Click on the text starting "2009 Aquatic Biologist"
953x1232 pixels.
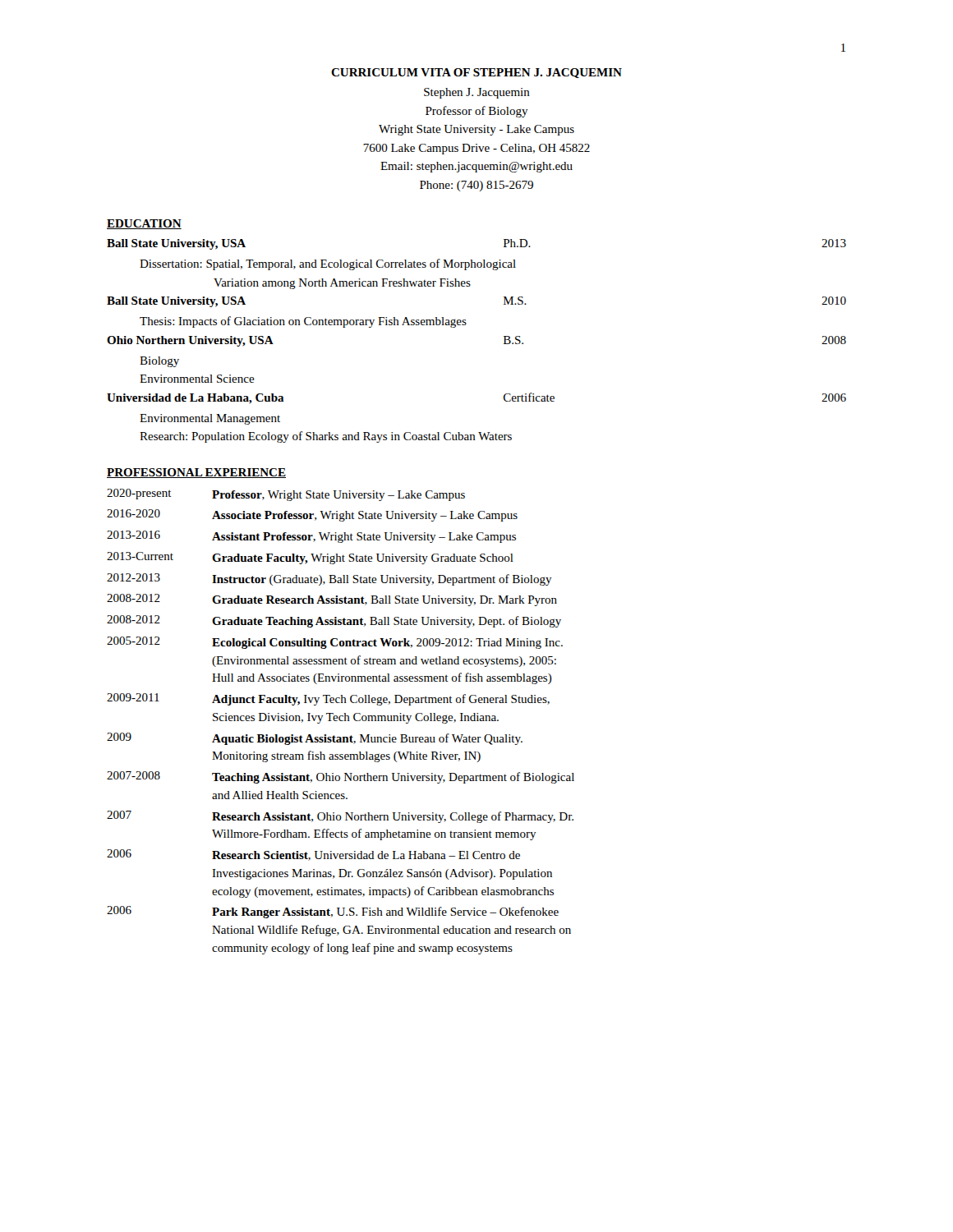point(476,748)
